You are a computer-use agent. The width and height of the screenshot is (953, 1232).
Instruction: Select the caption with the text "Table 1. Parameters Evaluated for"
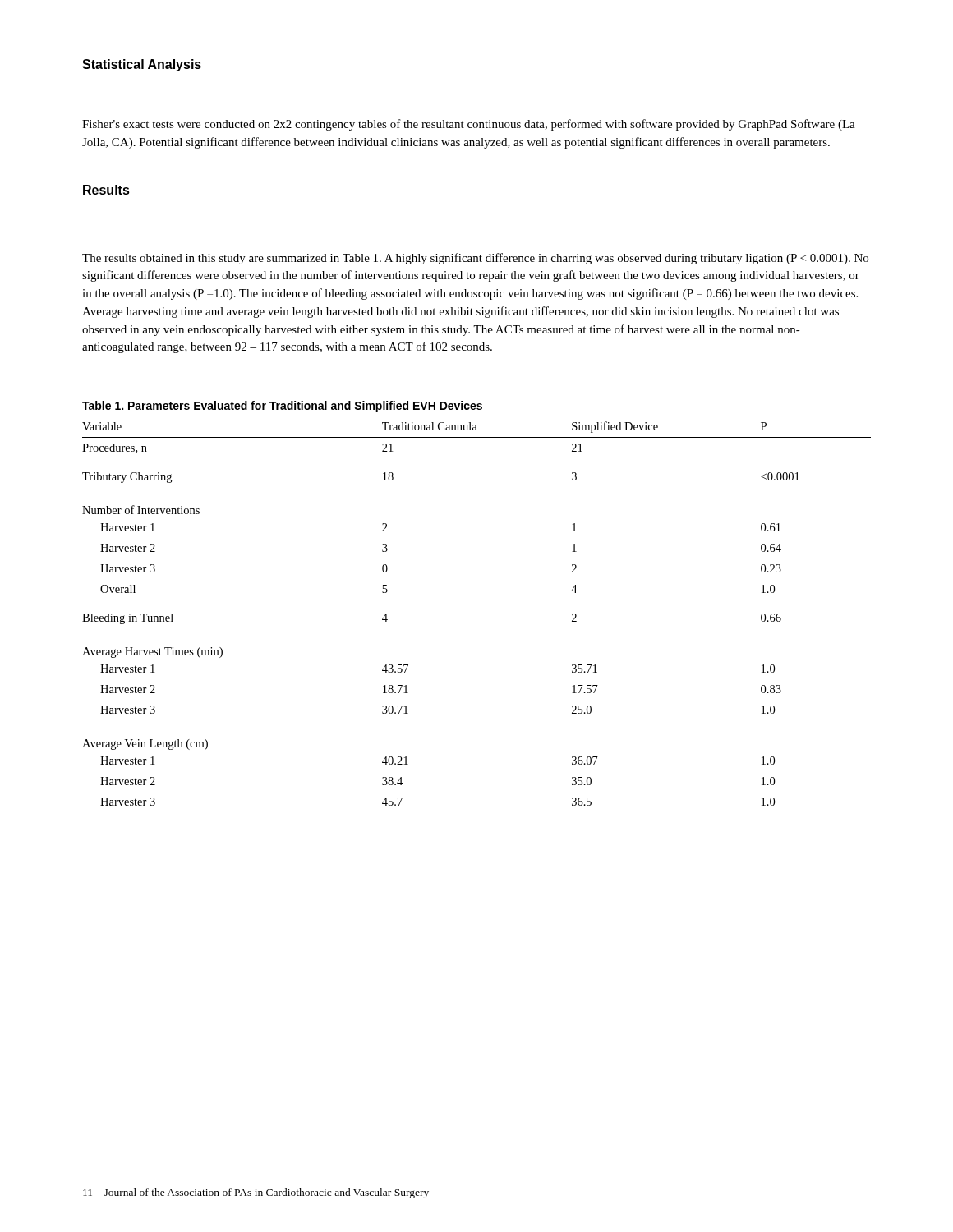coord(282,406)
